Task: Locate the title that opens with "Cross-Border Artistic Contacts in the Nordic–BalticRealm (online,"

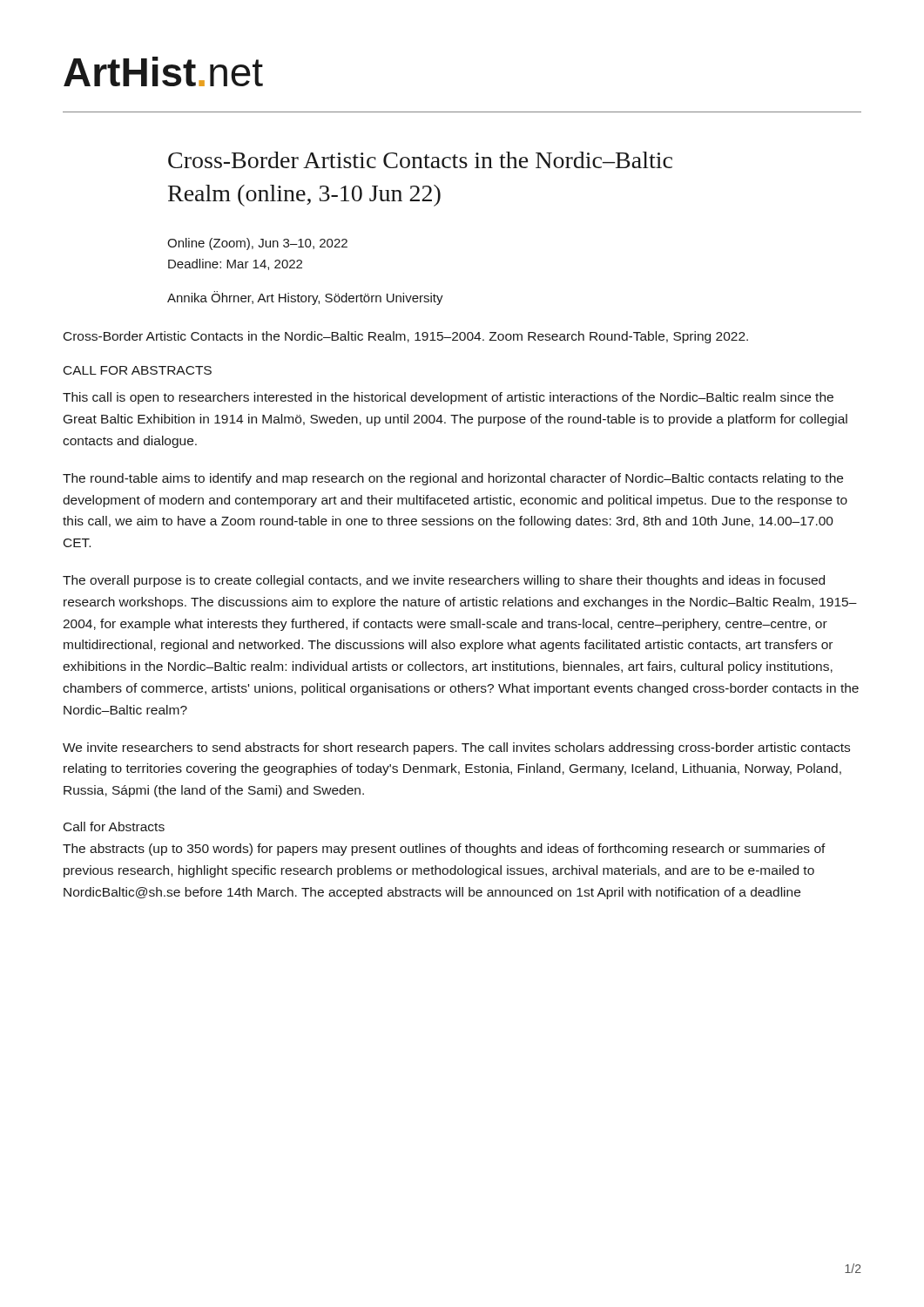Action: click(x=514, y=177)
